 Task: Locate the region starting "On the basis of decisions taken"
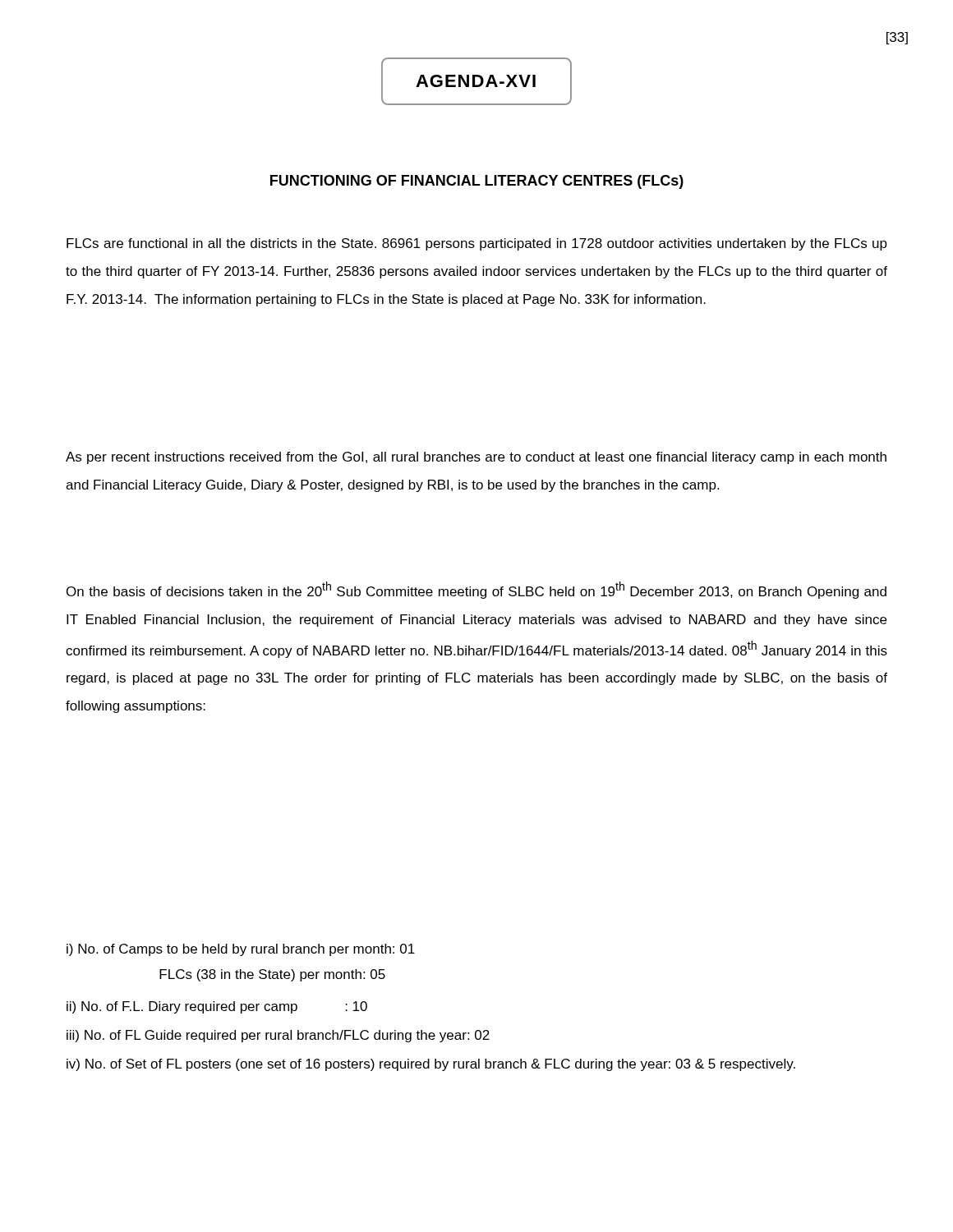coord(476,647)
